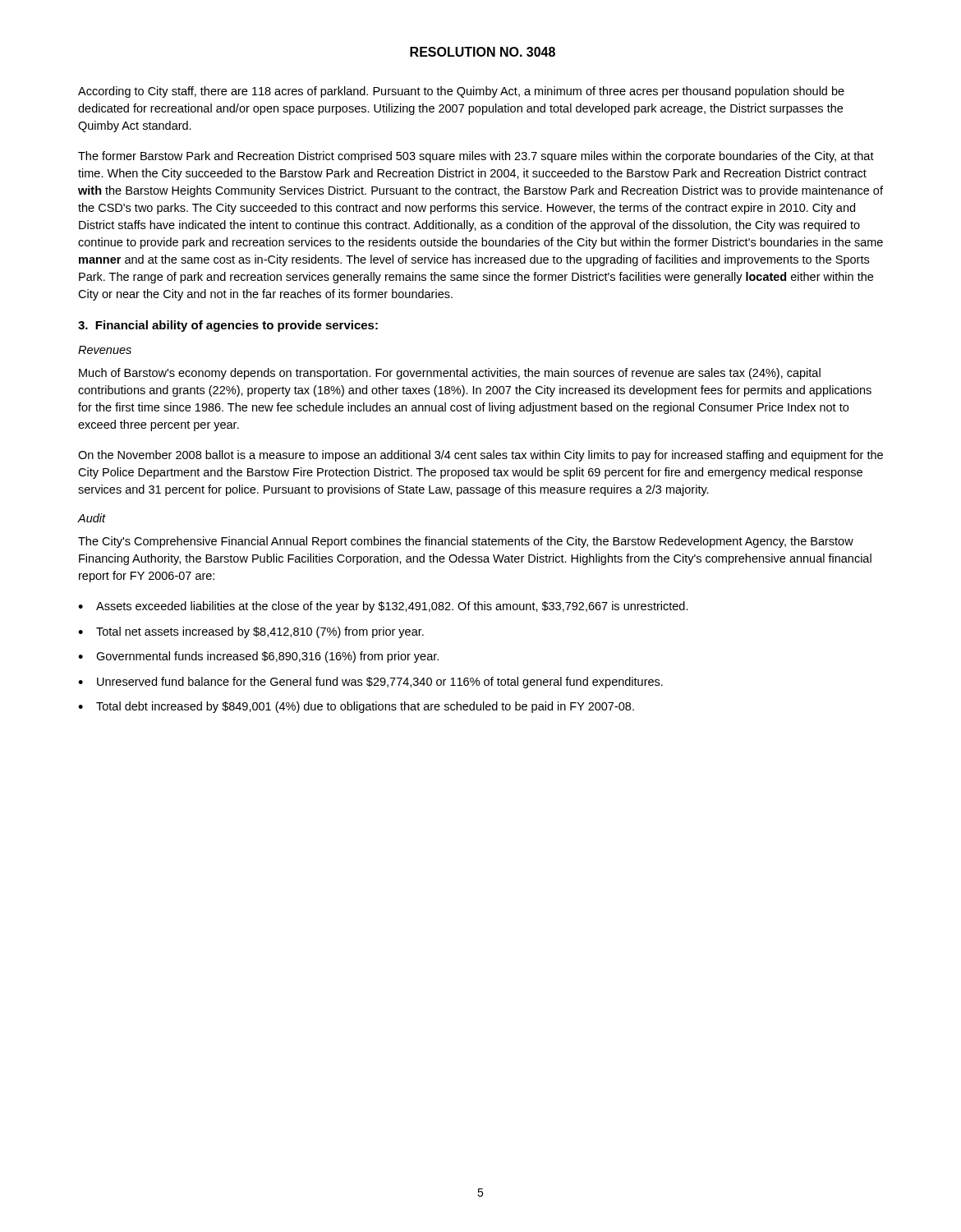The image size is (961, 1232).
Task: Find the section header containing "3. Financial ability of"
Action: pyautogui.click(x=228, y=325)
